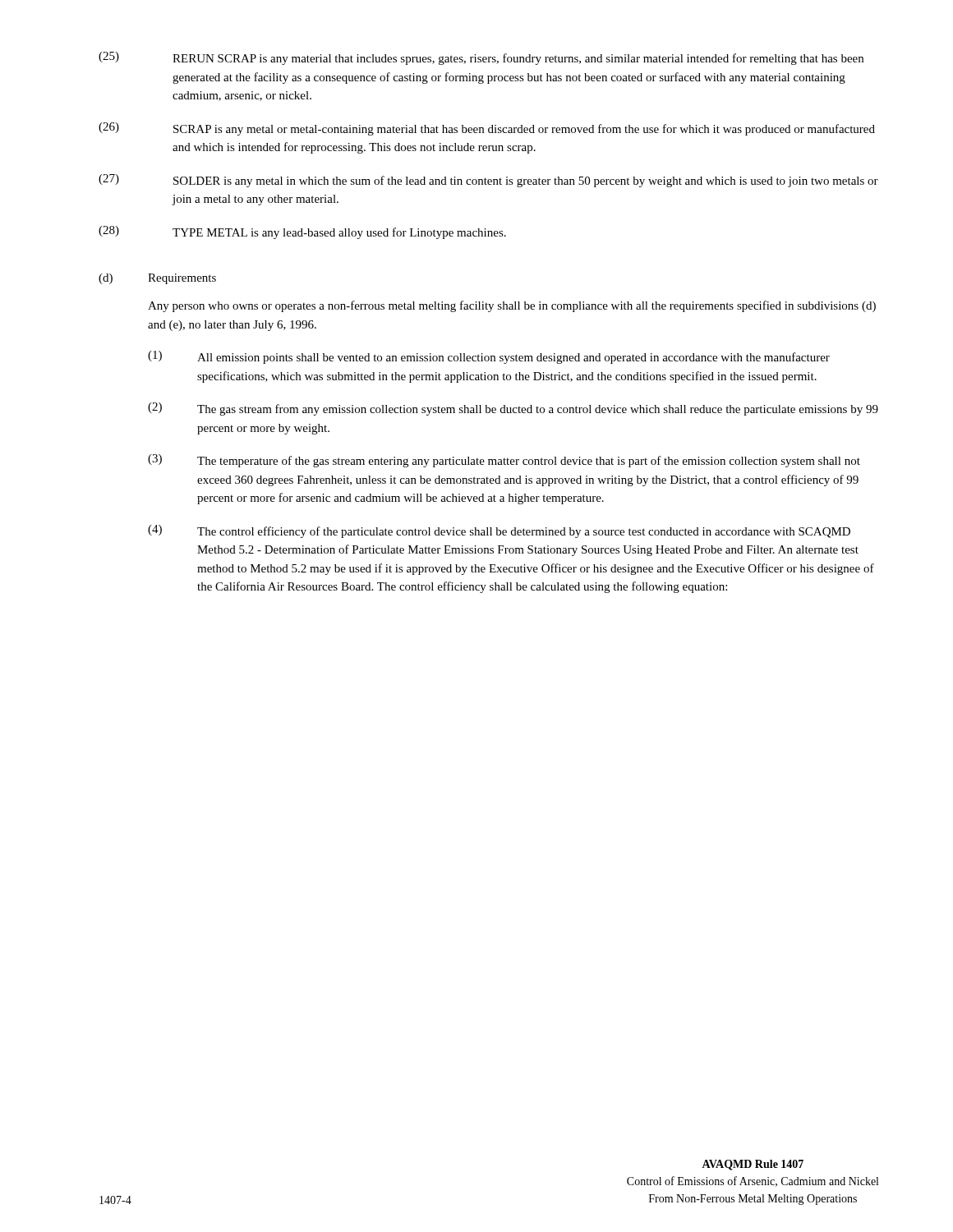Screen dimensions: 1232x953
Task: Locate the text starting "(d) Requirements"
Action: [x=157, y=278]
